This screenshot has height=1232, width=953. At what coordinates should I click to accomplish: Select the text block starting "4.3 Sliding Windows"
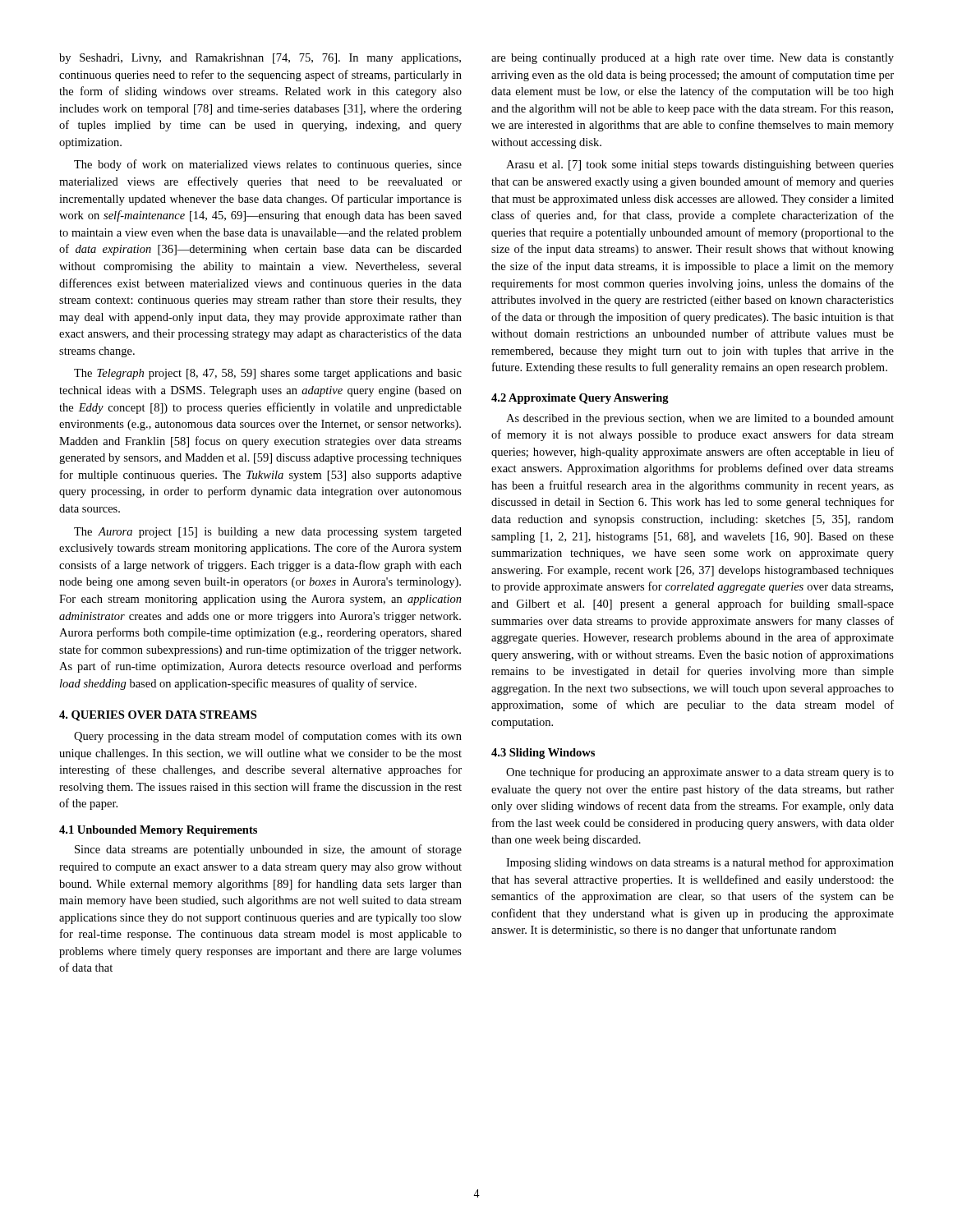(x=543, y=754)
